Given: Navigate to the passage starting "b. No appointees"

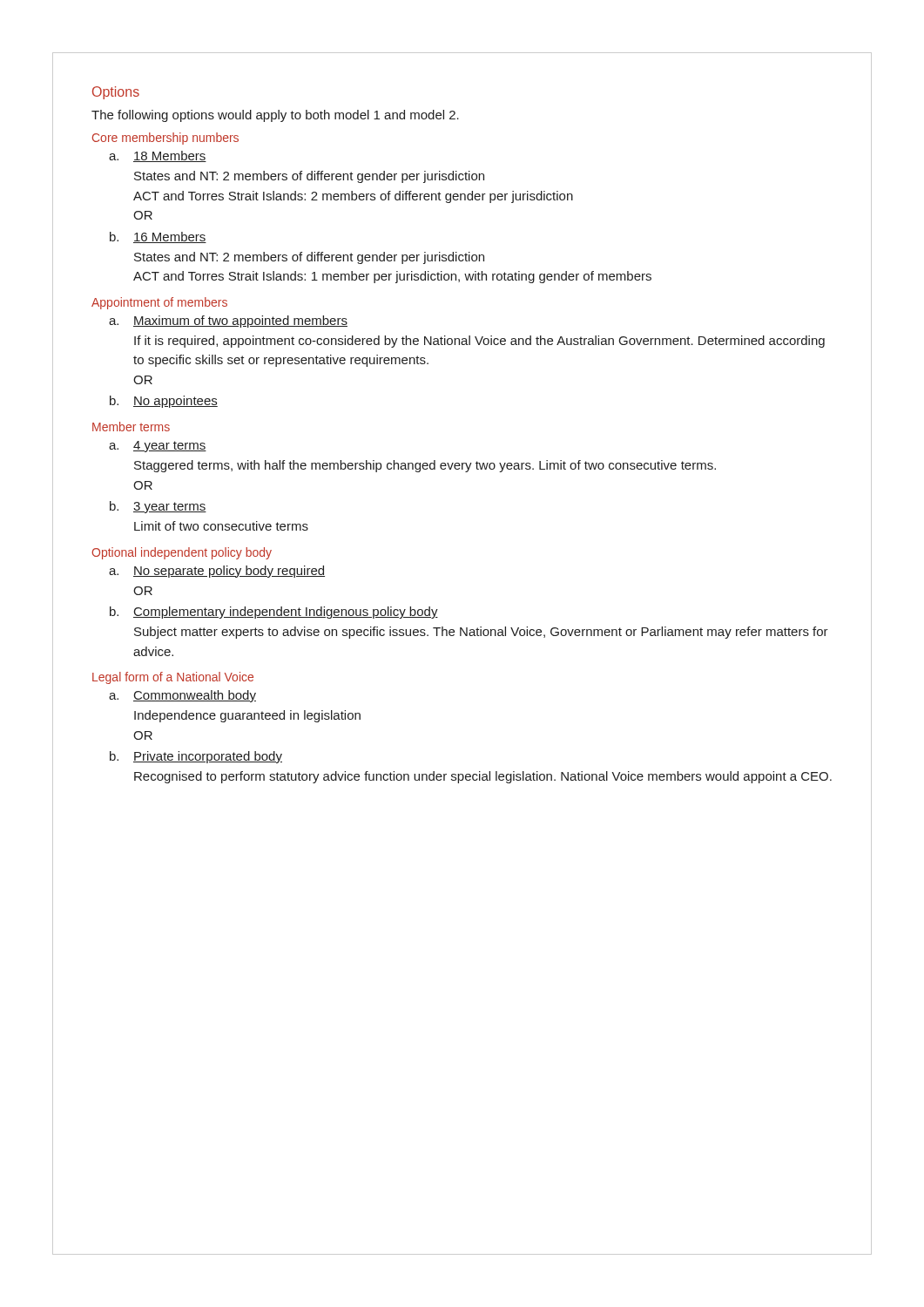Looking at the screenshot, I should (164, 402).
